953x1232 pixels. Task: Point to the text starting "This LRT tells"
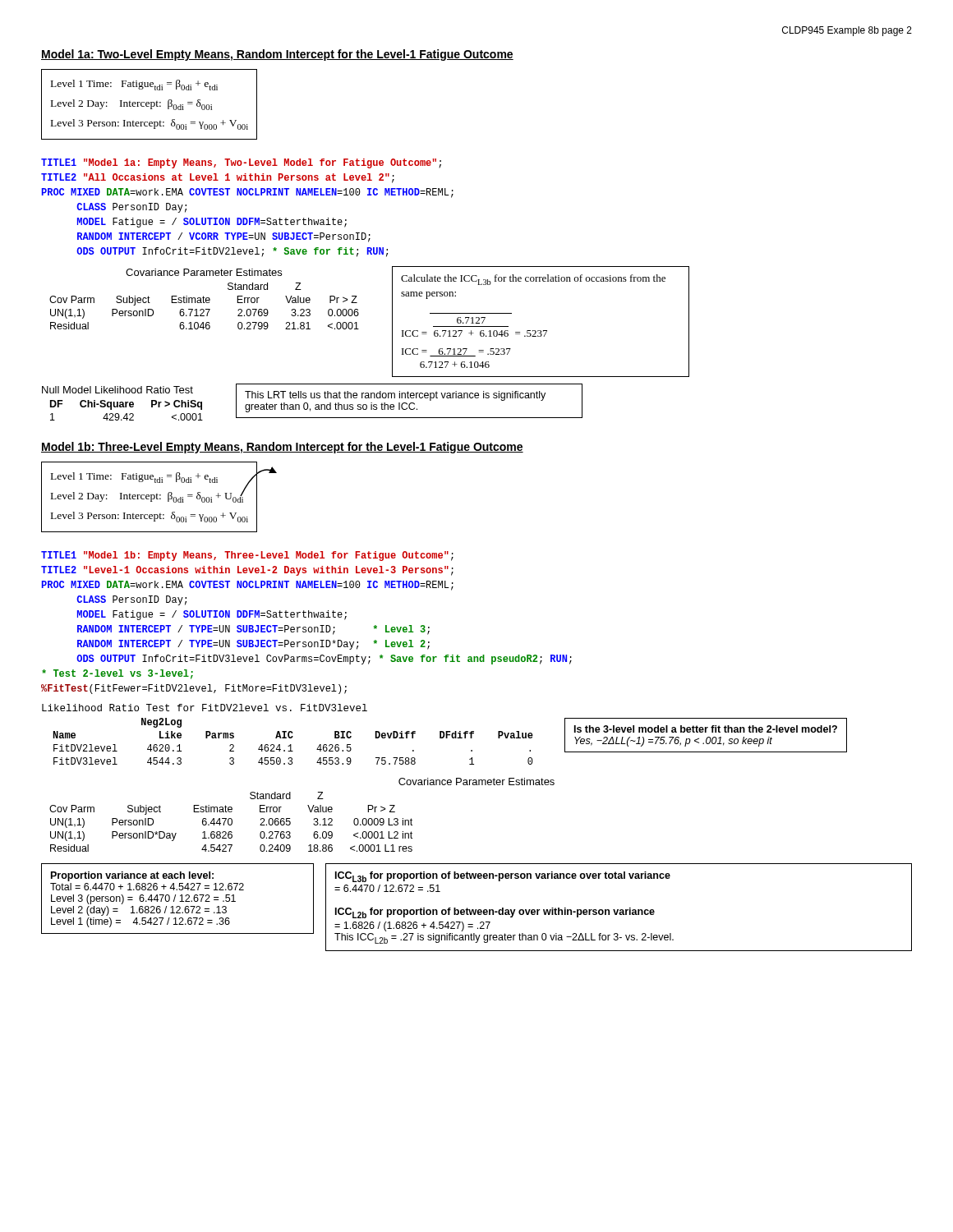(x=409, y=401)
